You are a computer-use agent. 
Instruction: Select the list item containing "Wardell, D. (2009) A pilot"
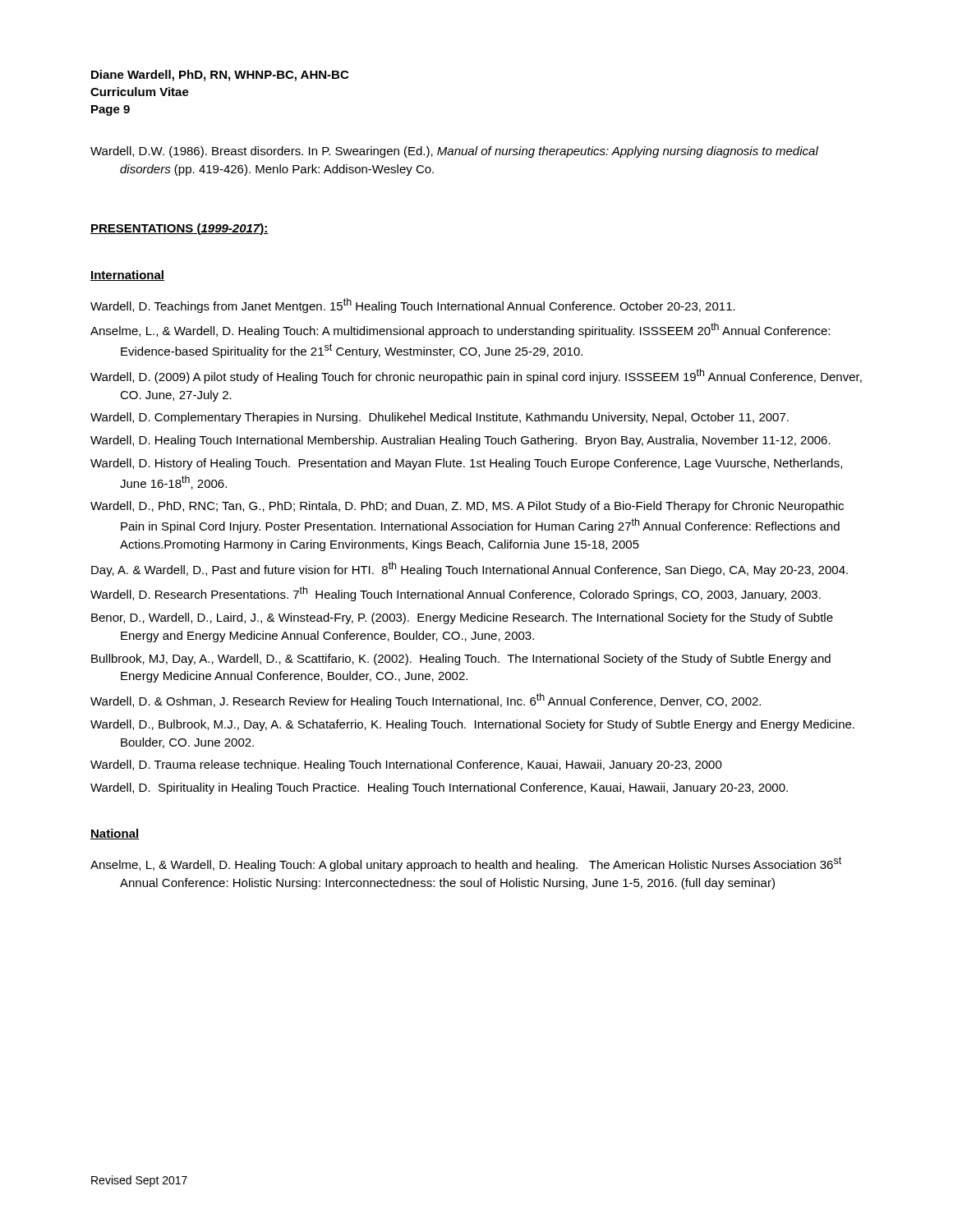point(476,384)
